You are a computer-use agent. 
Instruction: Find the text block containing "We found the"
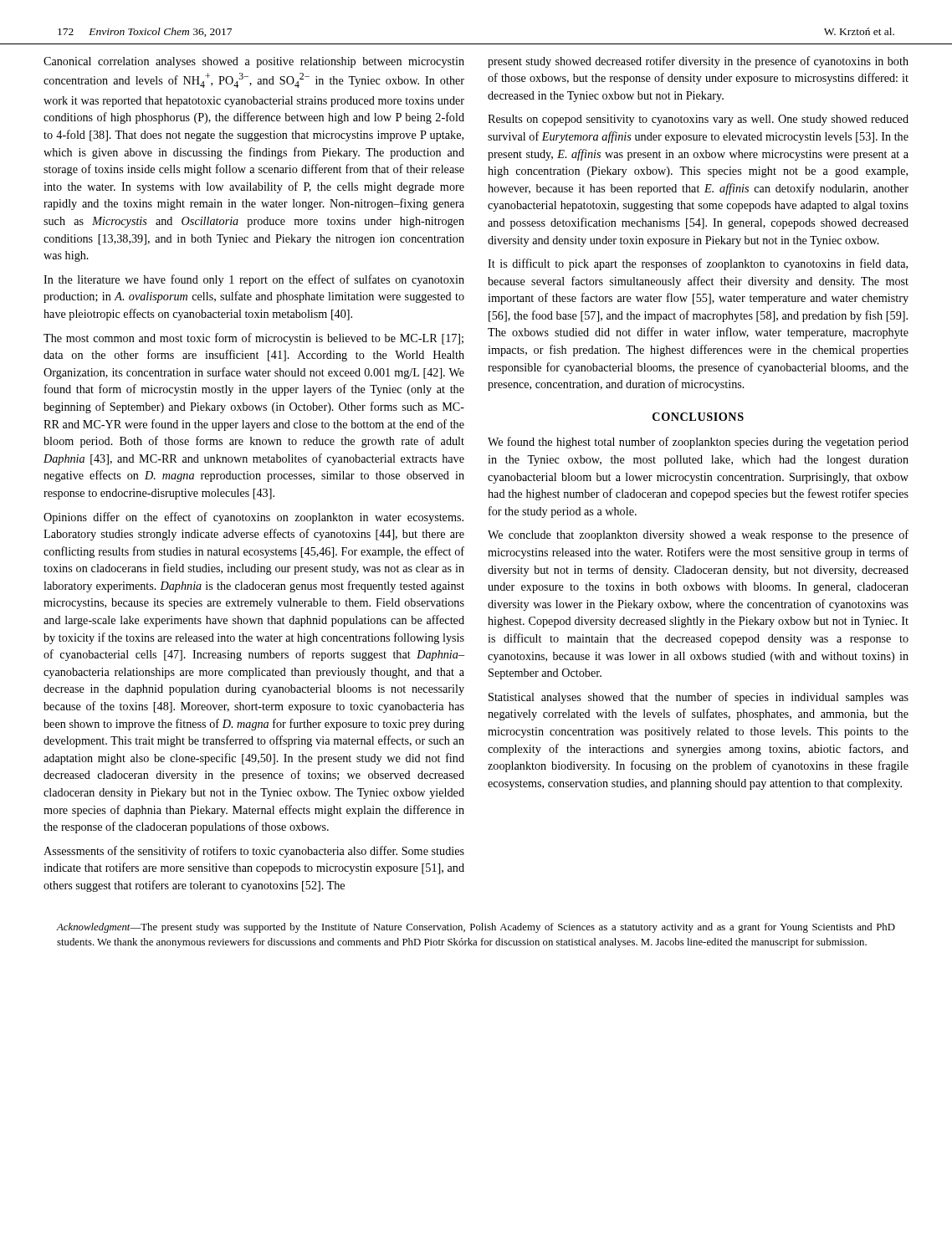(x=698, y=477)
